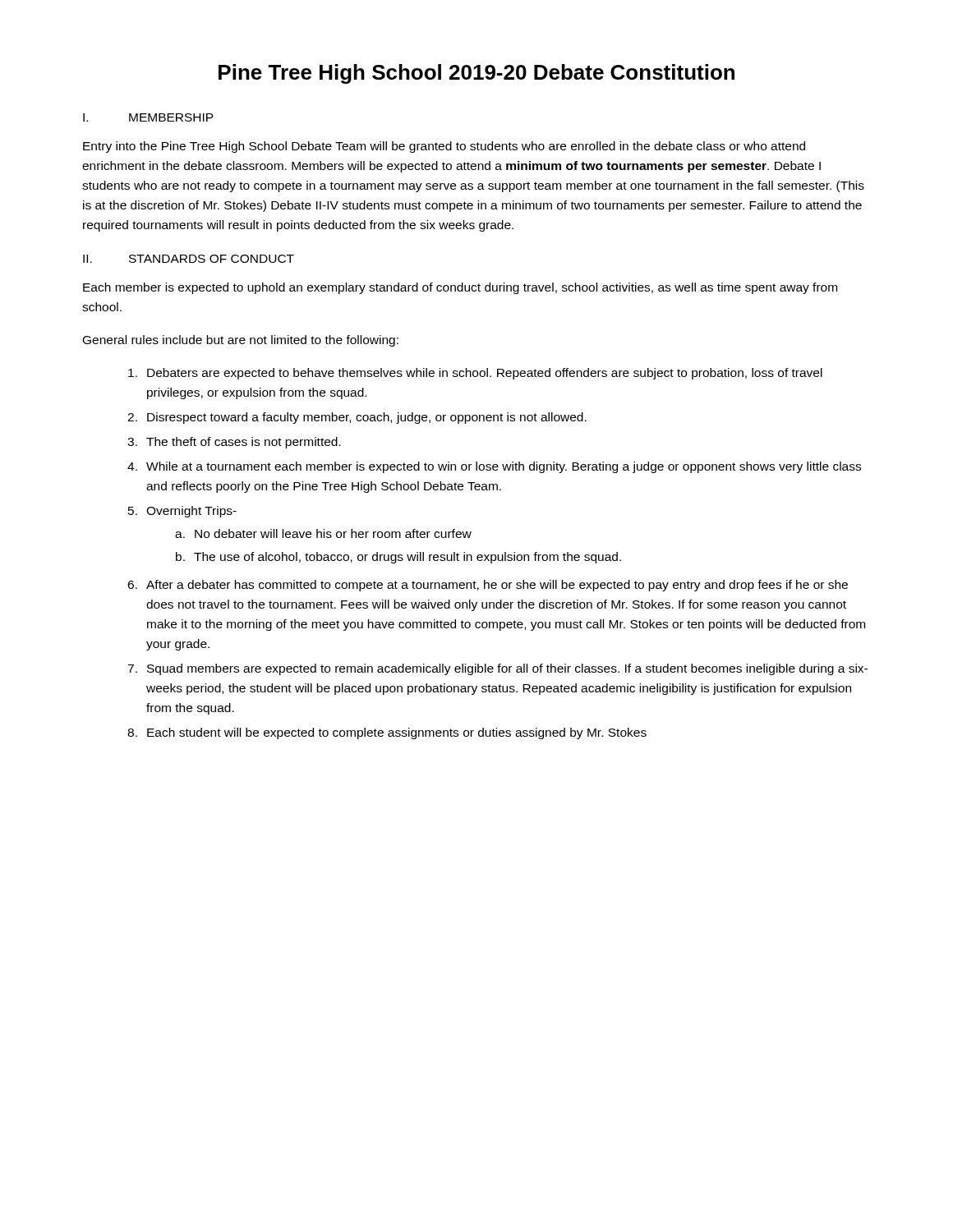Screen dimensions: 1232x953
Task: Navigate to the block starting "Debaters are expected to behave themselves while"
Action: (496, 383)
